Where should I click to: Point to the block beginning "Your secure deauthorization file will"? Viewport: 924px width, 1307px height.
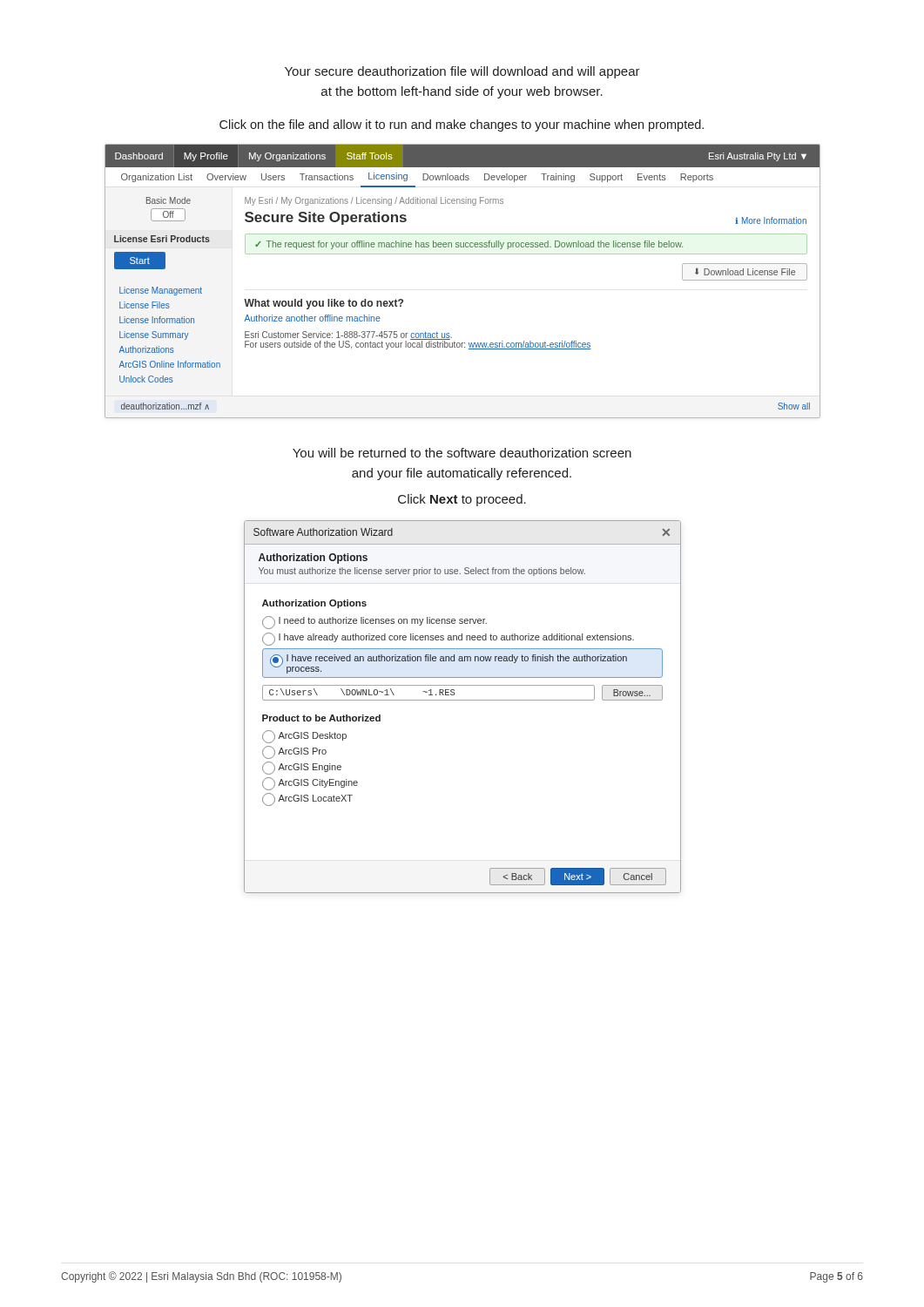462,81
